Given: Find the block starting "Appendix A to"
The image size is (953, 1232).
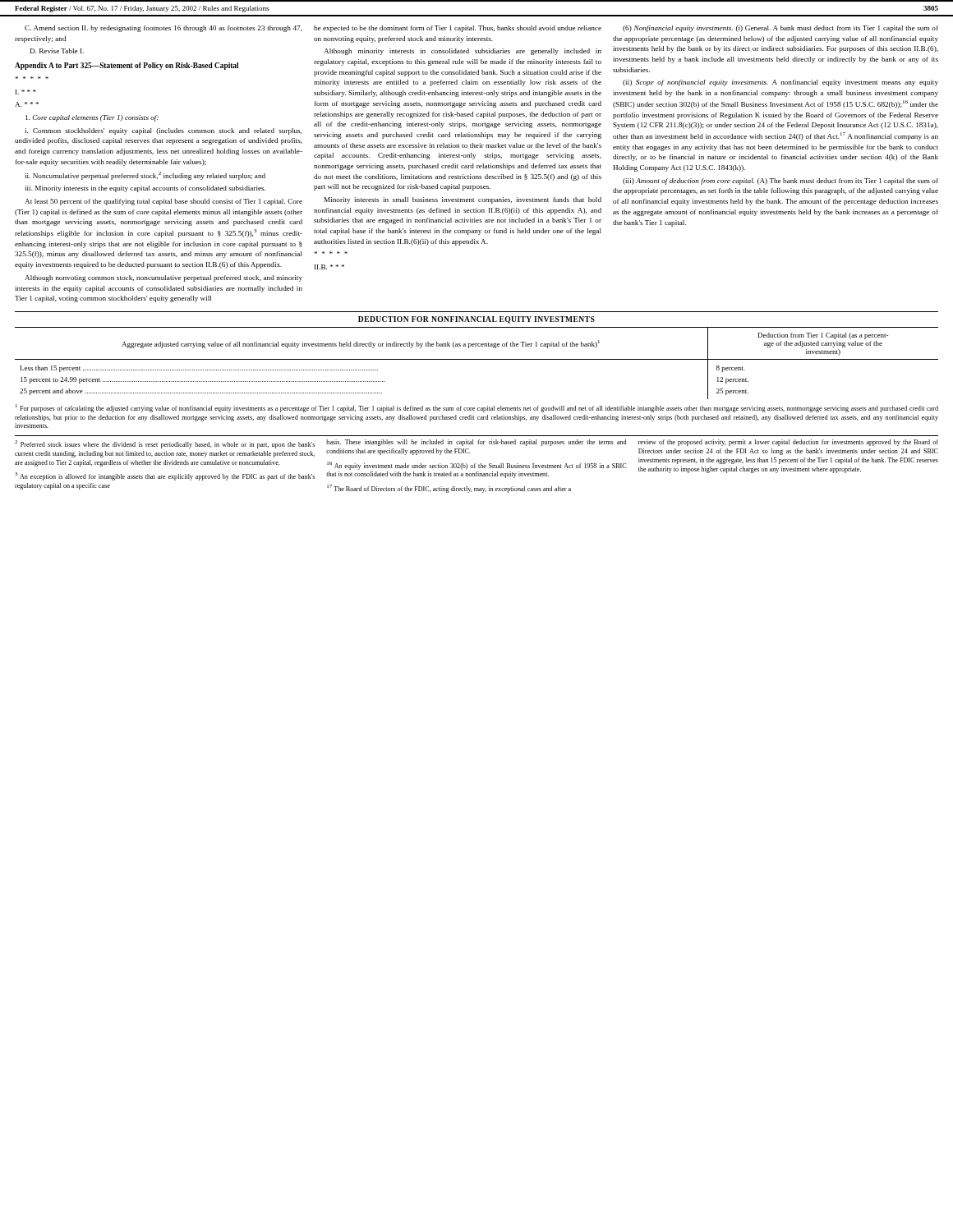Looking at the screenshot, I should 127,66.
